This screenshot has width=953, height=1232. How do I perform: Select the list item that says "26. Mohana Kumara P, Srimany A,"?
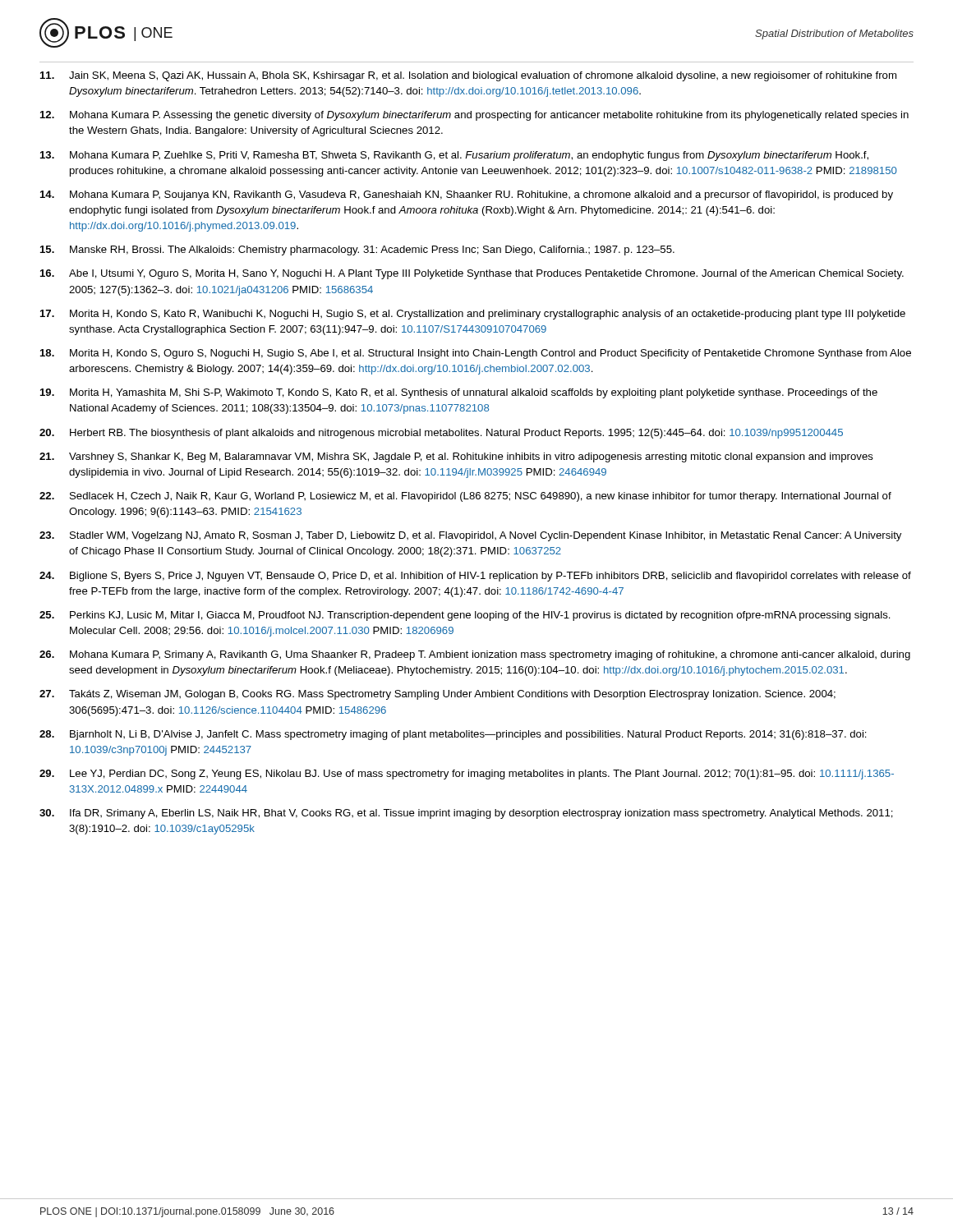pos(476,662)
